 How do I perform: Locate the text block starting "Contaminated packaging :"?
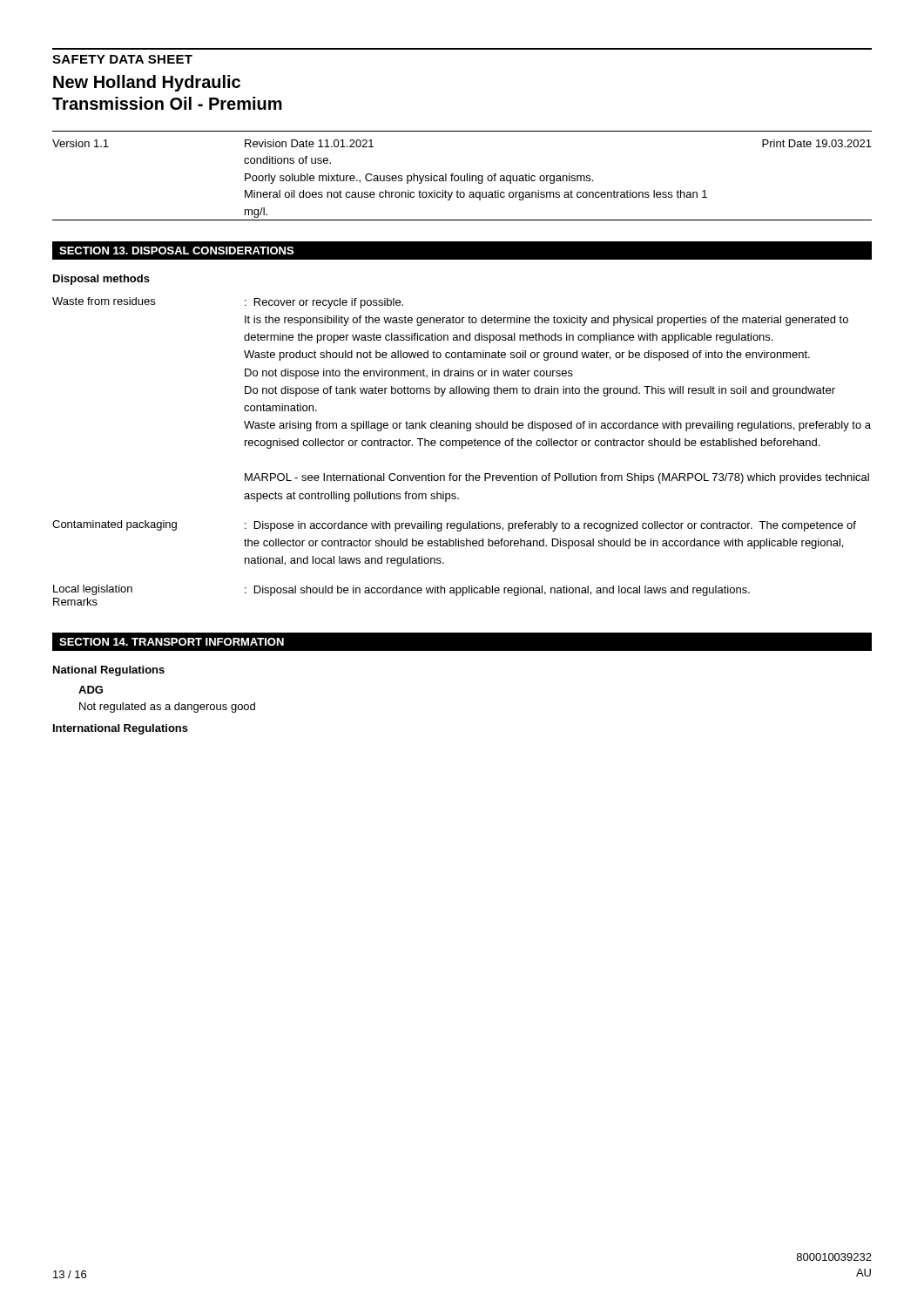coord(462,543)
